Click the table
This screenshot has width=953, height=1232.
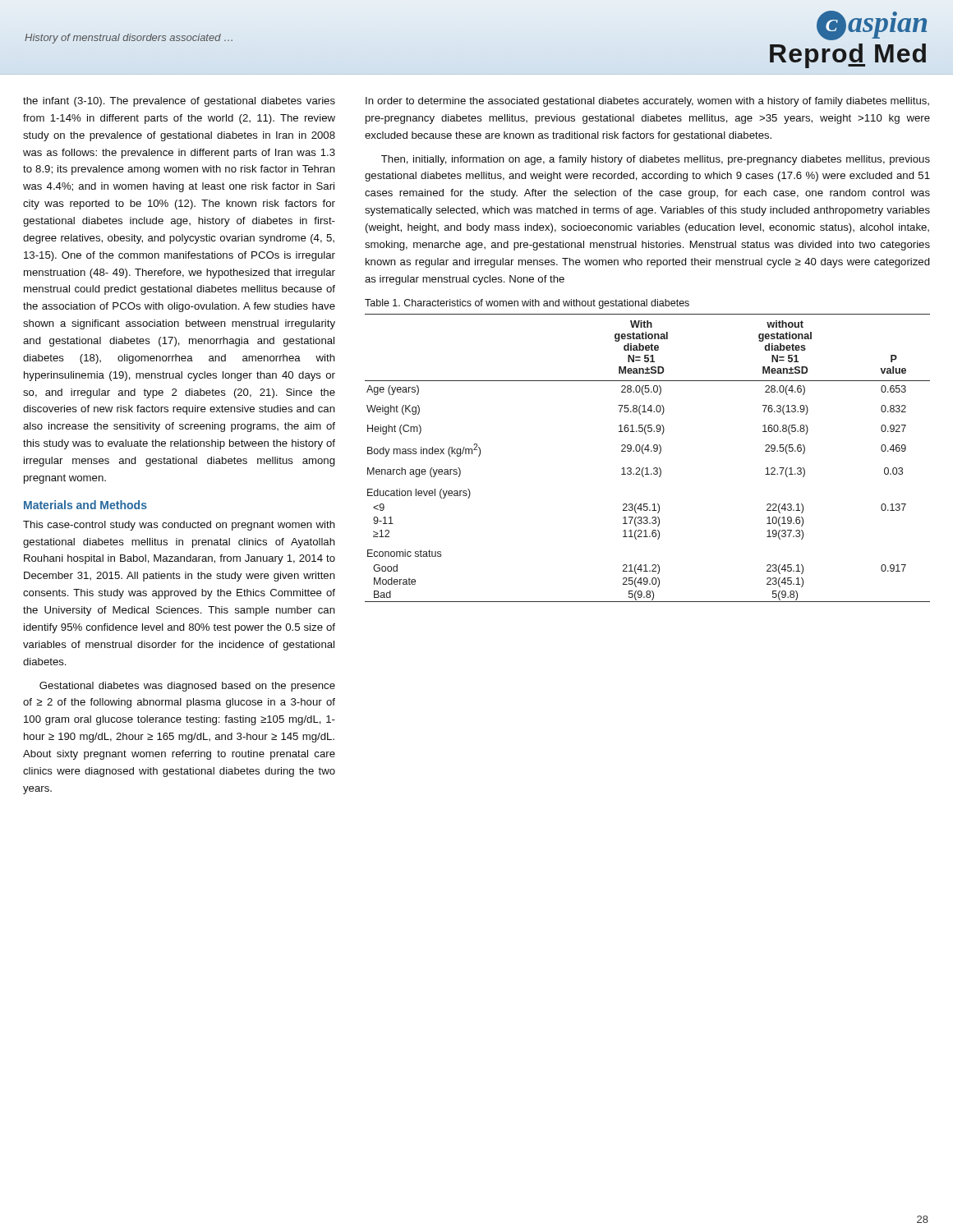pyautogui.click(x=647, y=458)
